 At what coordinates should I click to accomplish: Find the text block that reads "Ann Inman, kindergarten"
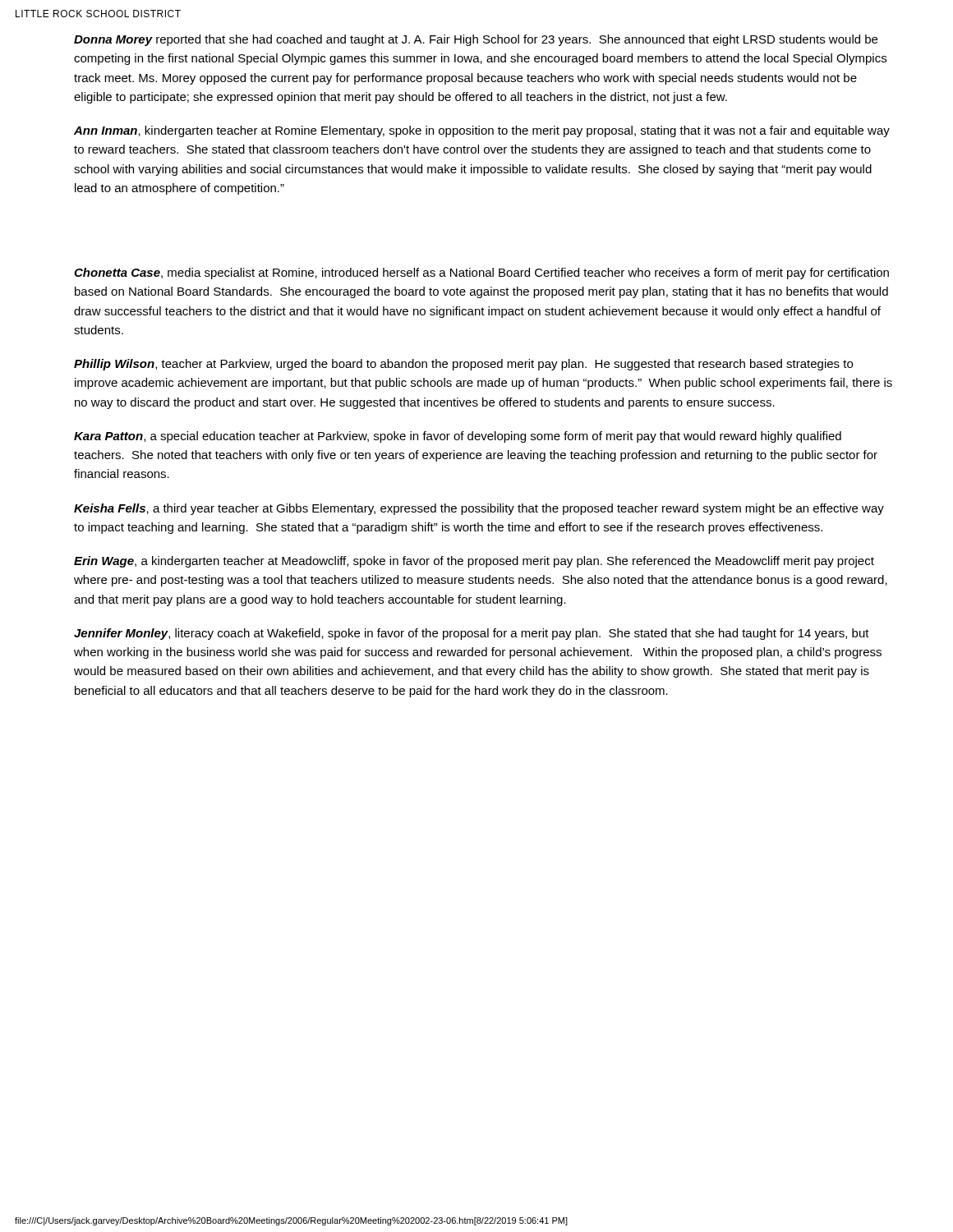coord(482,159)
